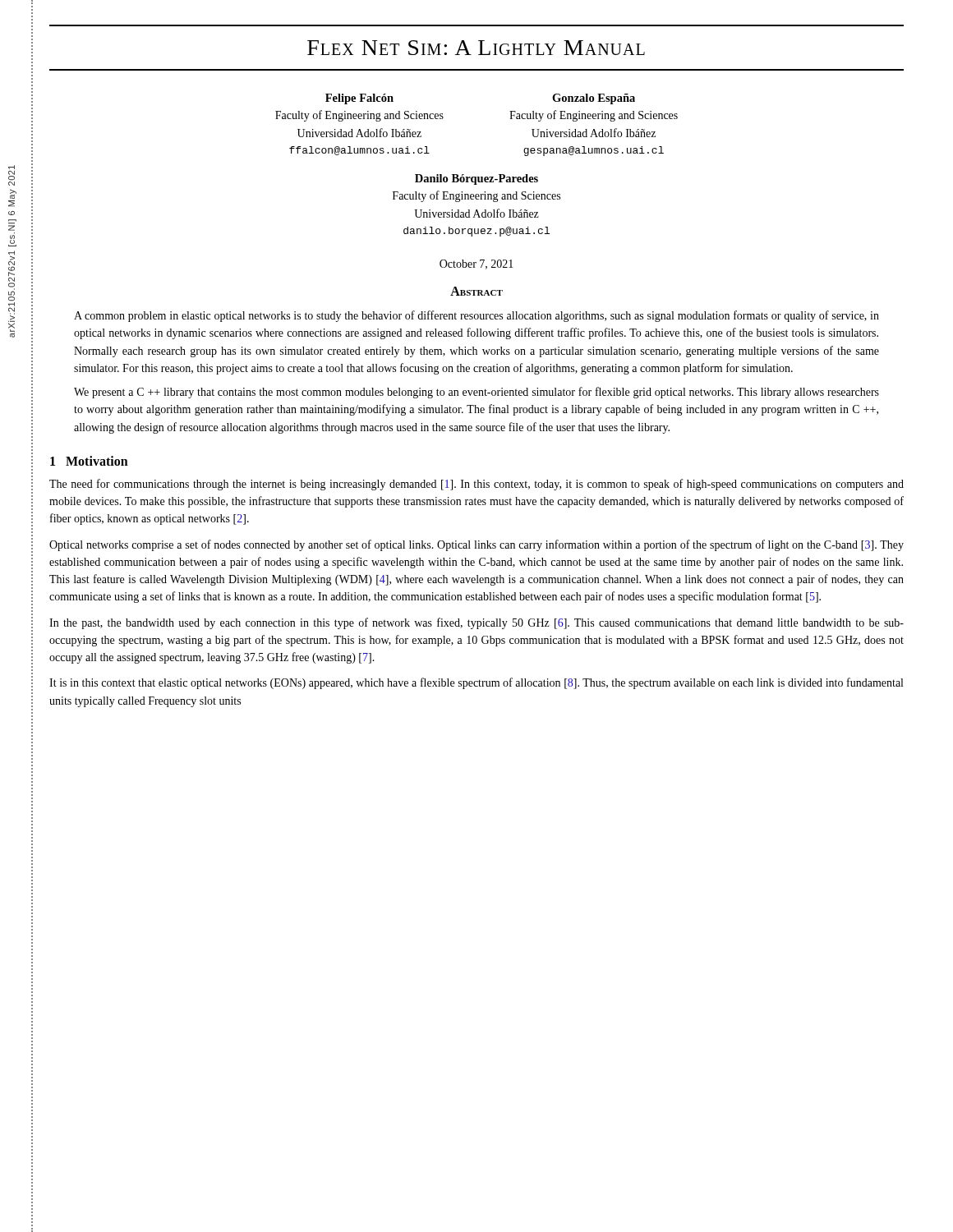Screen dimensions: 1232x953
Task: Point to "October 7, 2021"
Action: coord(476,264)
